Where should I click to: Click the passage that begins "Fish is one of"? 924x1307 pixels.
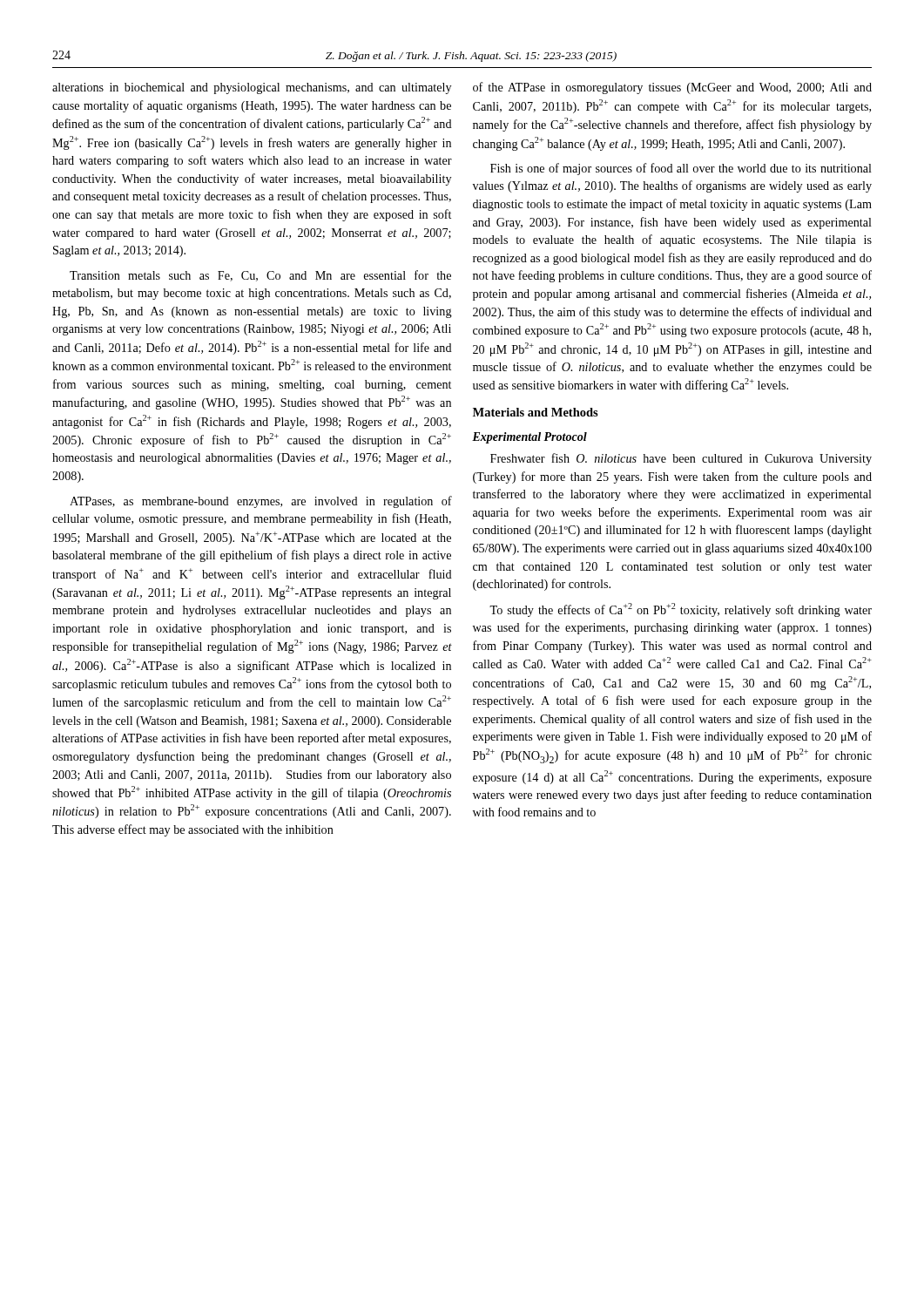[x=672, y=277]
